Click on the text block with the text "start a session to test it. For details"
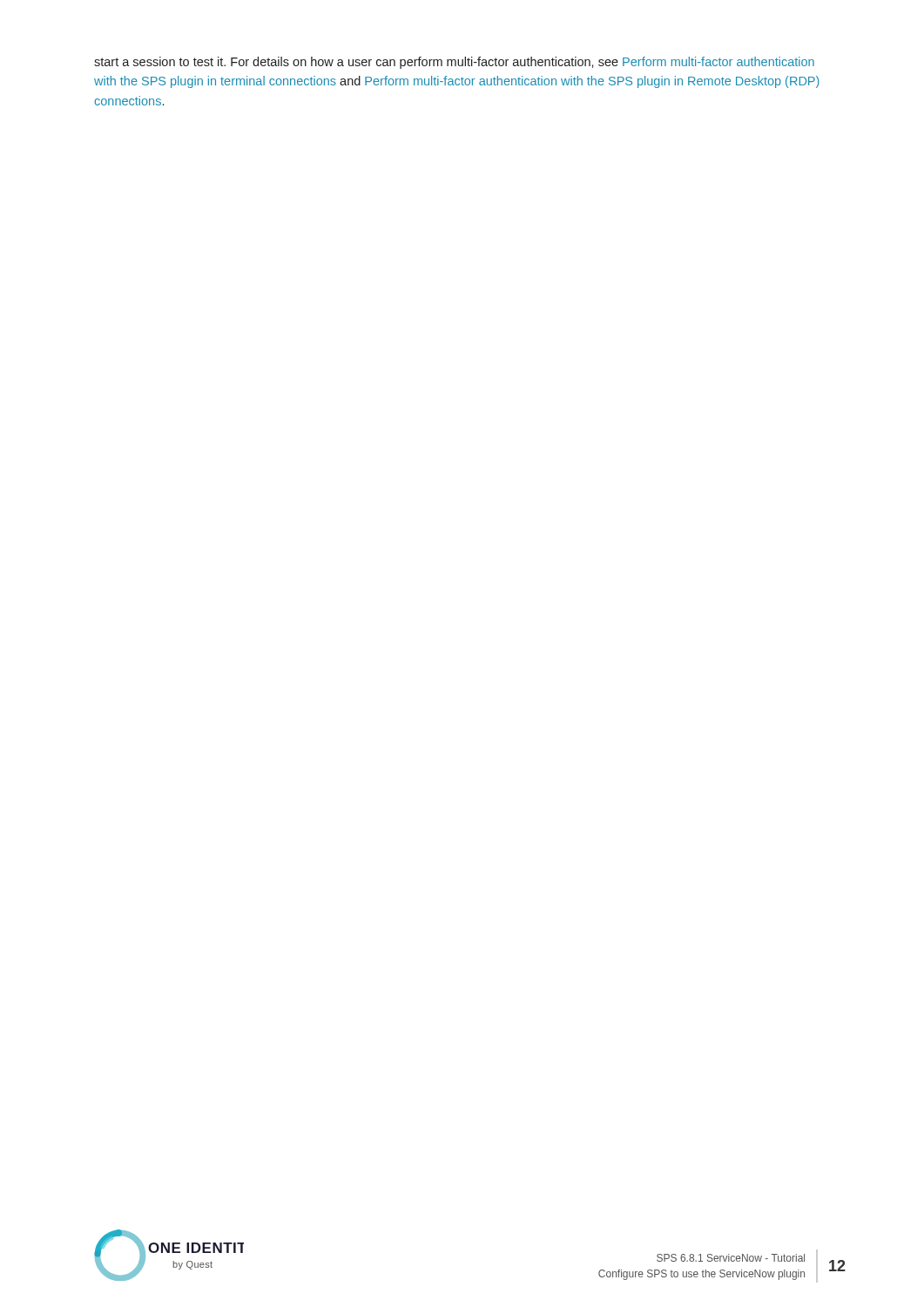The width and height of the screenshot is (924, 1307). click(457, 81)
